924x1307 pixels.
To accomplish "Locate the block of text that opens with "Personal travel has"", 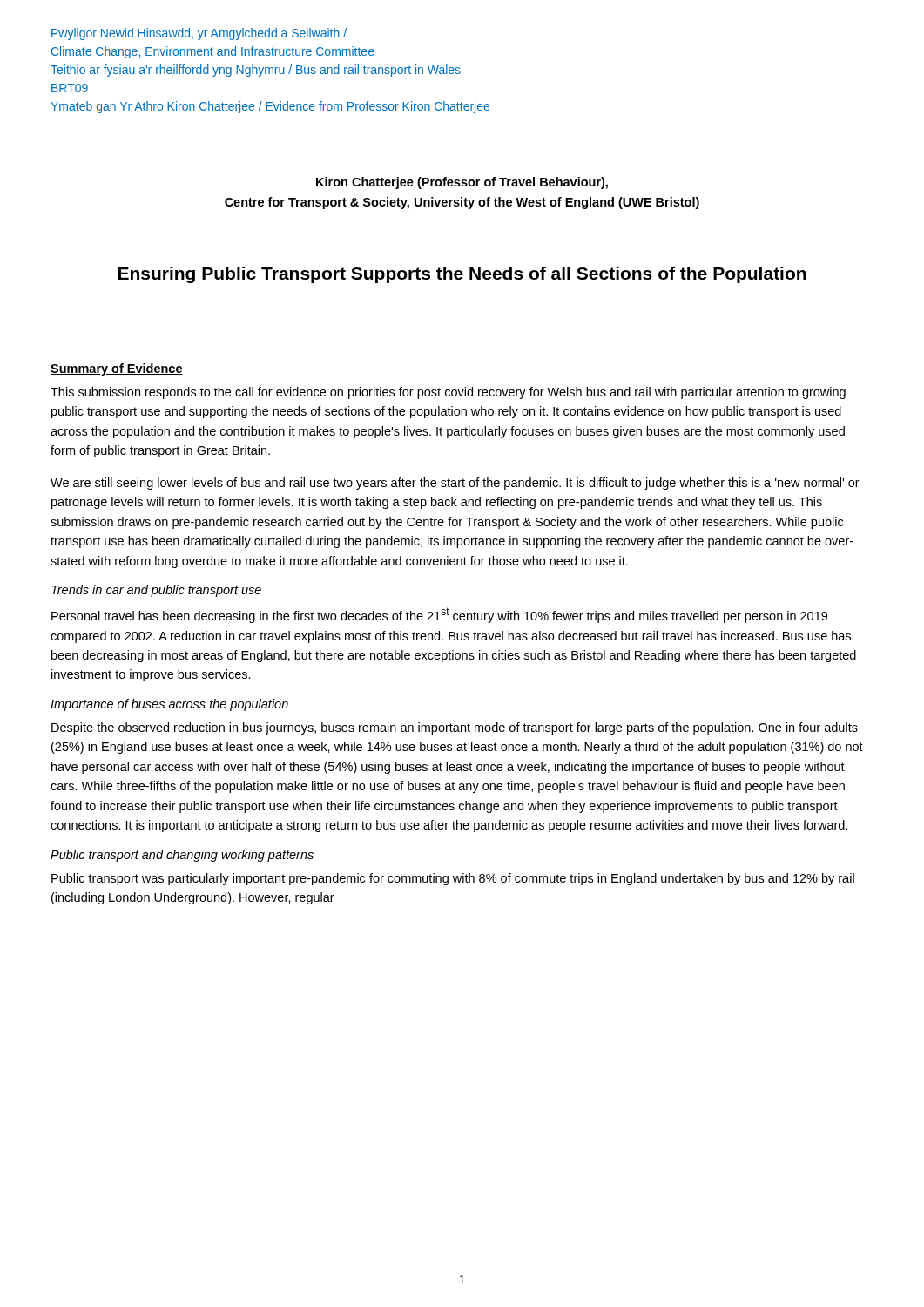I will pos(453,644).
